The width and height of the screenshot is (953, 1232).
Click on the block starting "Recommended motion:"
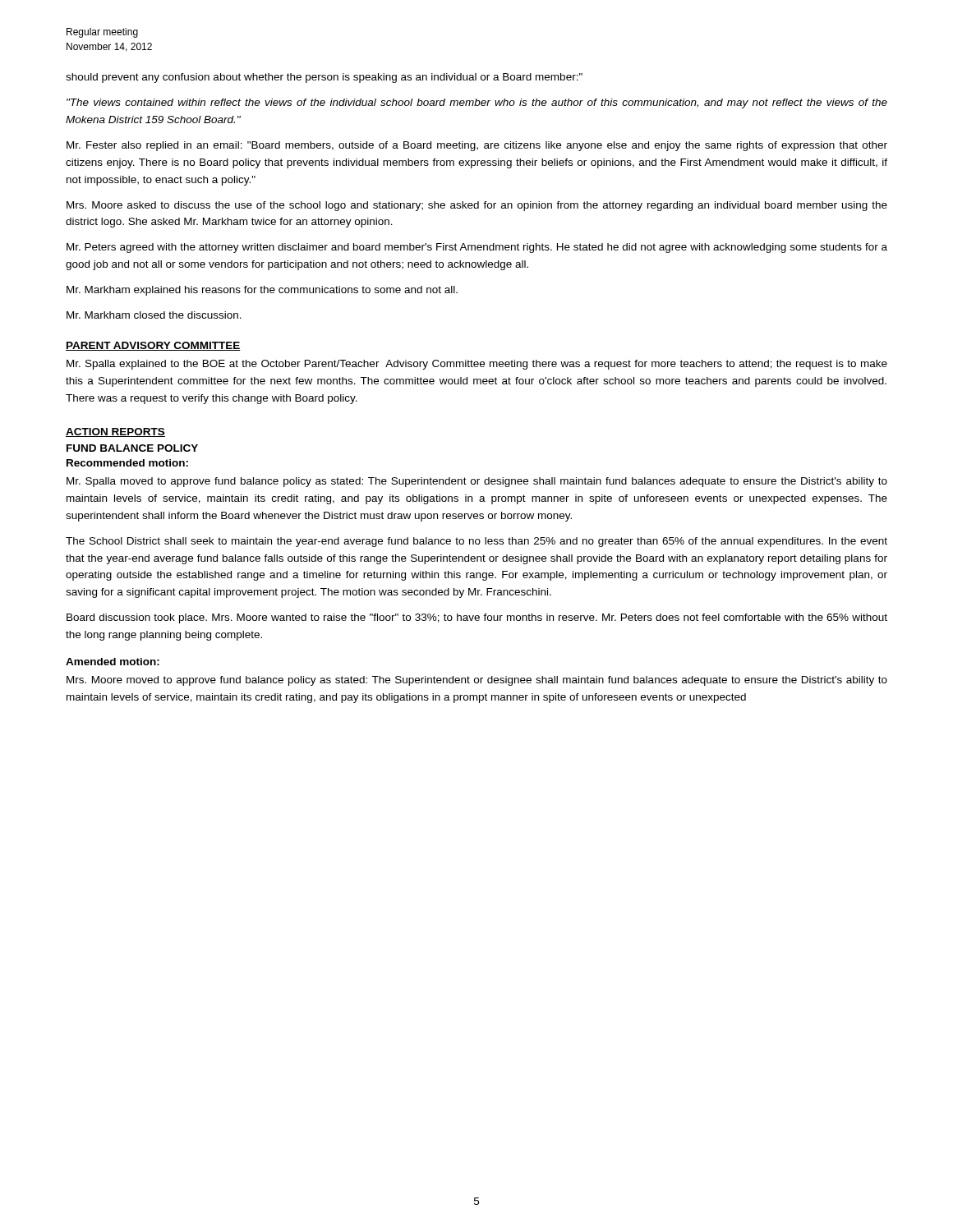(127, 463)
